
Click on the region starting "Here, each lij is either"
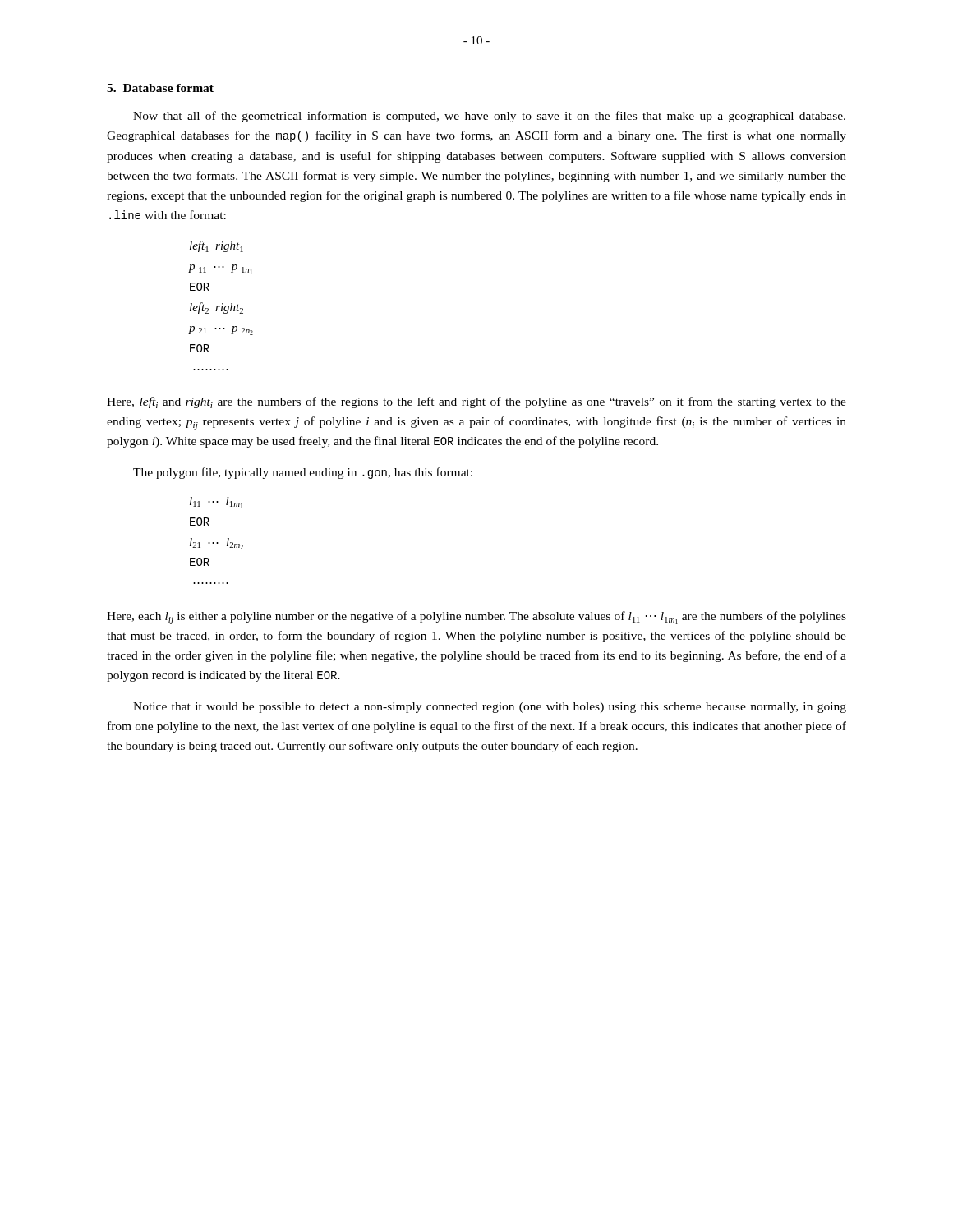[476, 646]
